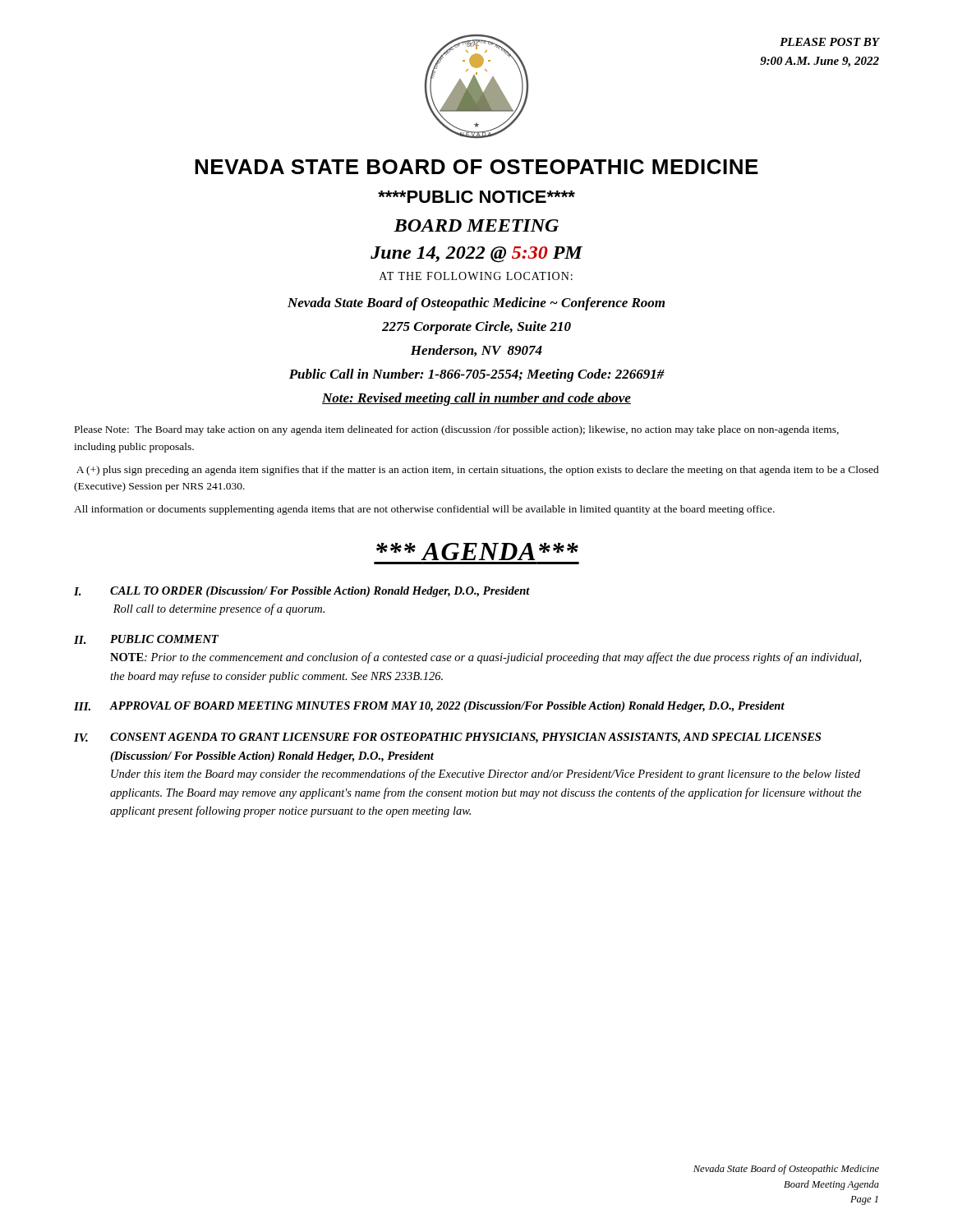953x1232 pixels.
Task: Find the text starting "All information or documents supplementing"
Action: click(x=425, y=509)
